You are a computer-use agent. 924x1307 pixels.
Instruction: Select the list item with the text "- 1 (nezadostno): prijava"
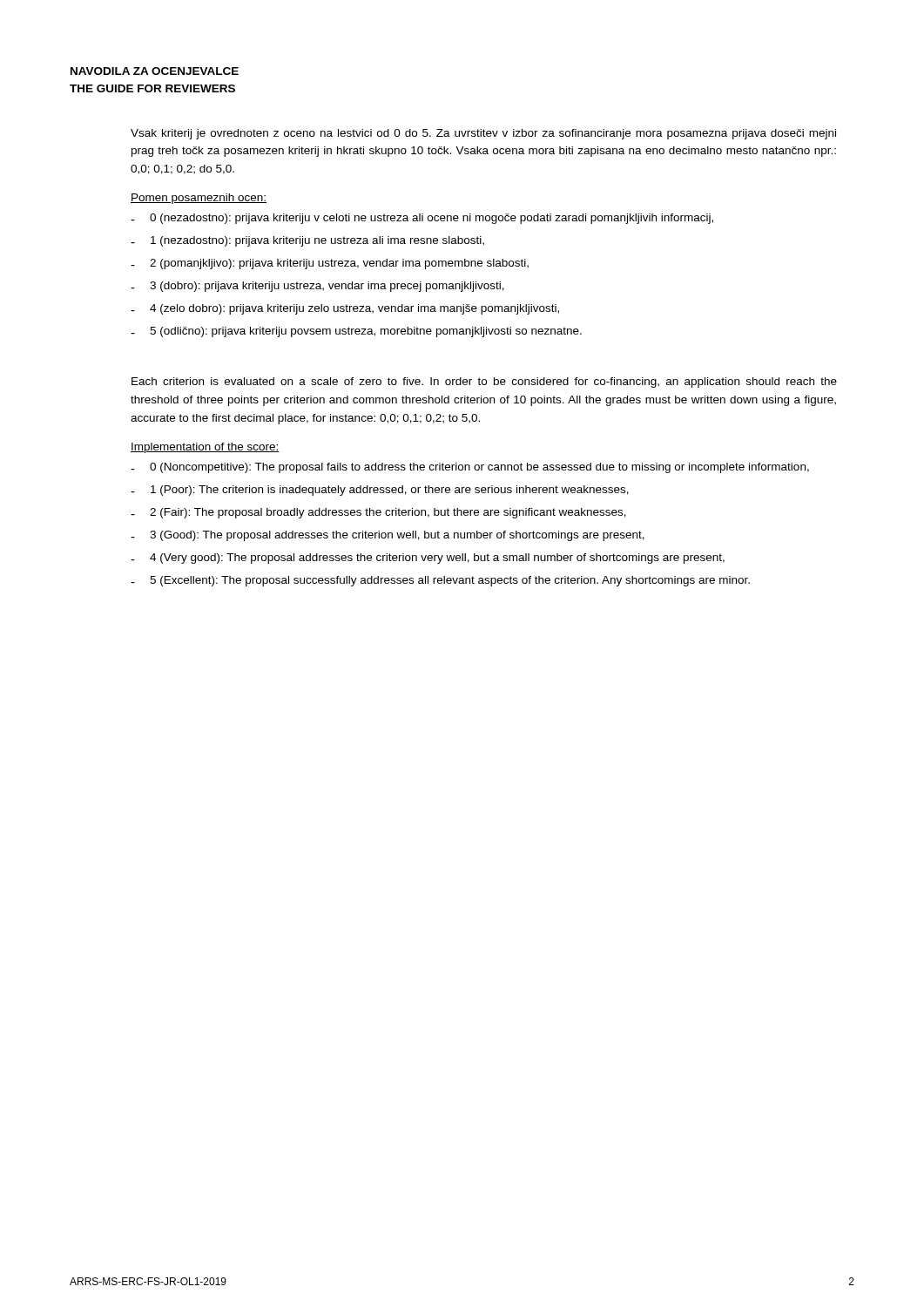(x=484, y=242)
